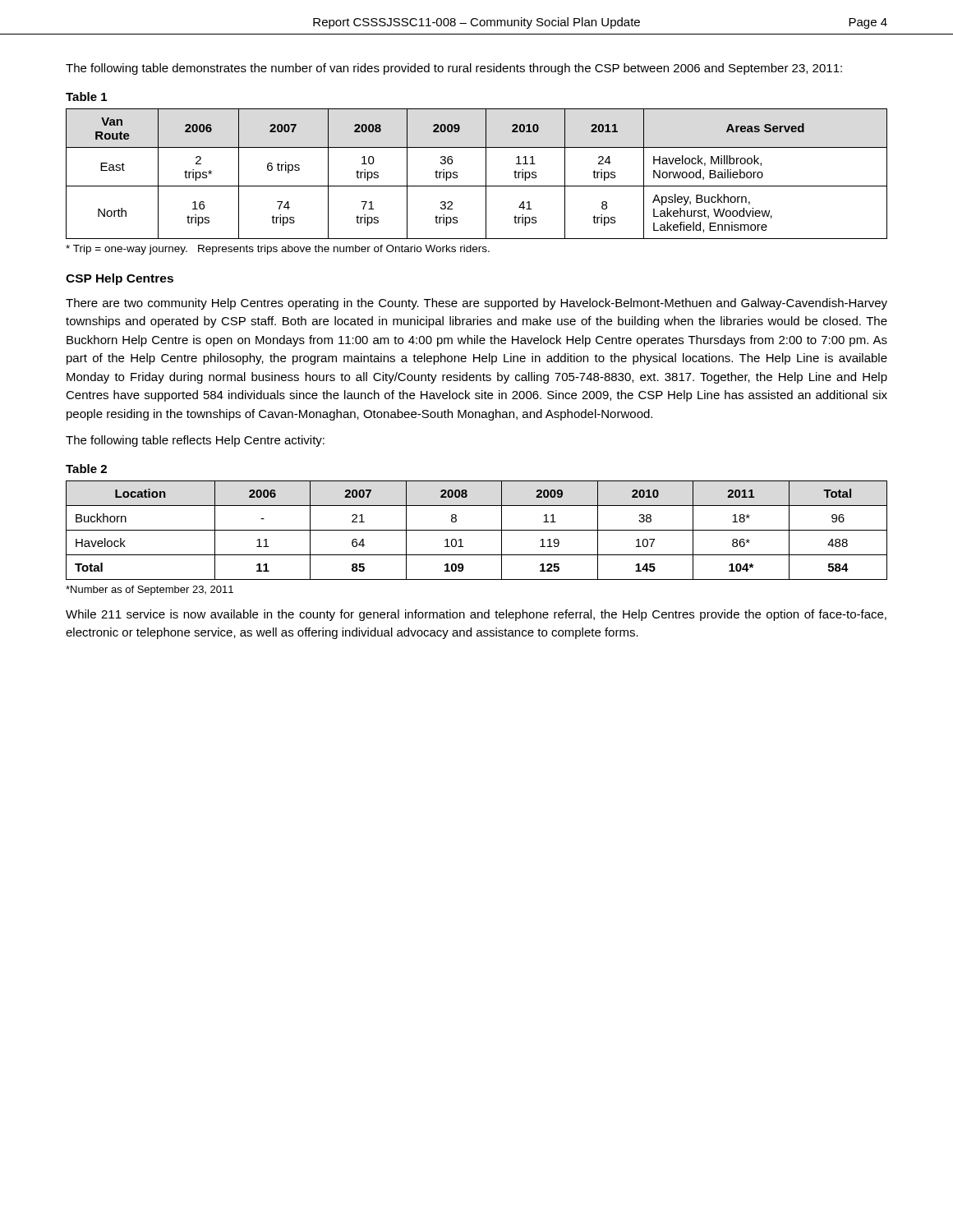Click on the footnote containing "Trip = one-way journey. Represents trips above the"
This screenshot has height=1232, width=953.
pos(278,248)
